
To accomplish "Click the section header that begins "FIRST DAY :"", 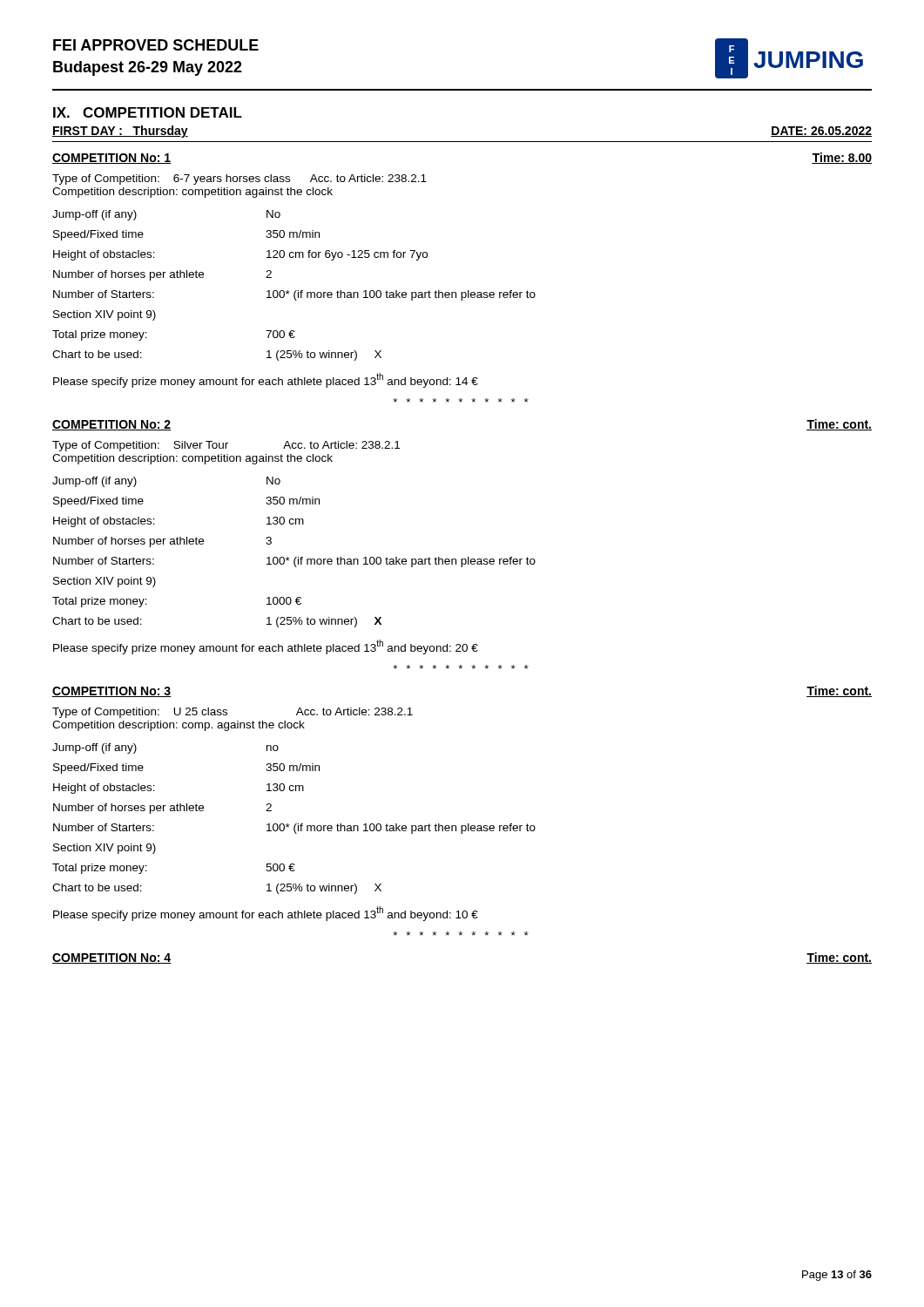I will pos(120,131).
